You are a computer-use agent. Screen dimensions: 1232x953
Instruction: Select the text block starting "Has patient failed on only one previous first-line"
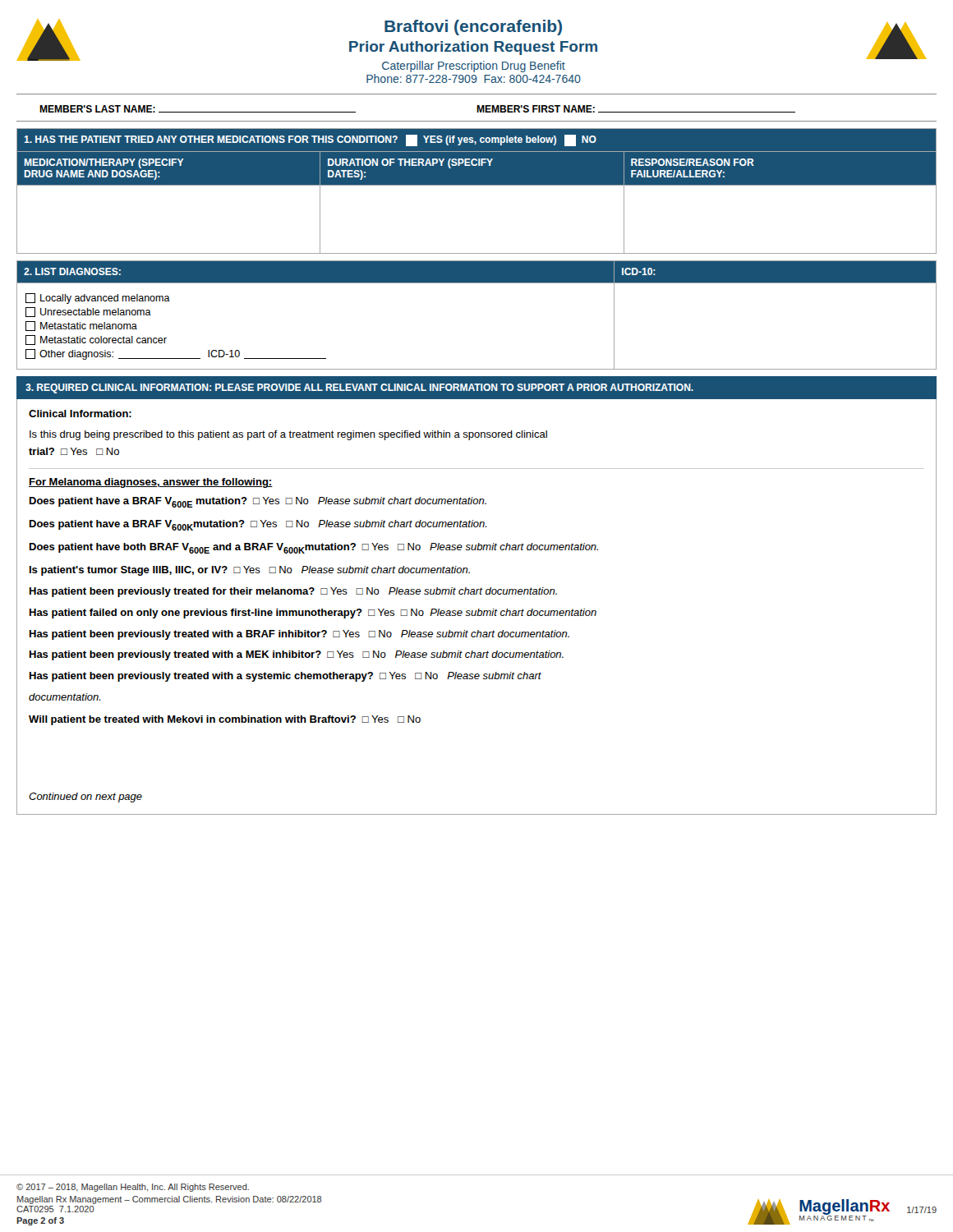click(313, 612)
